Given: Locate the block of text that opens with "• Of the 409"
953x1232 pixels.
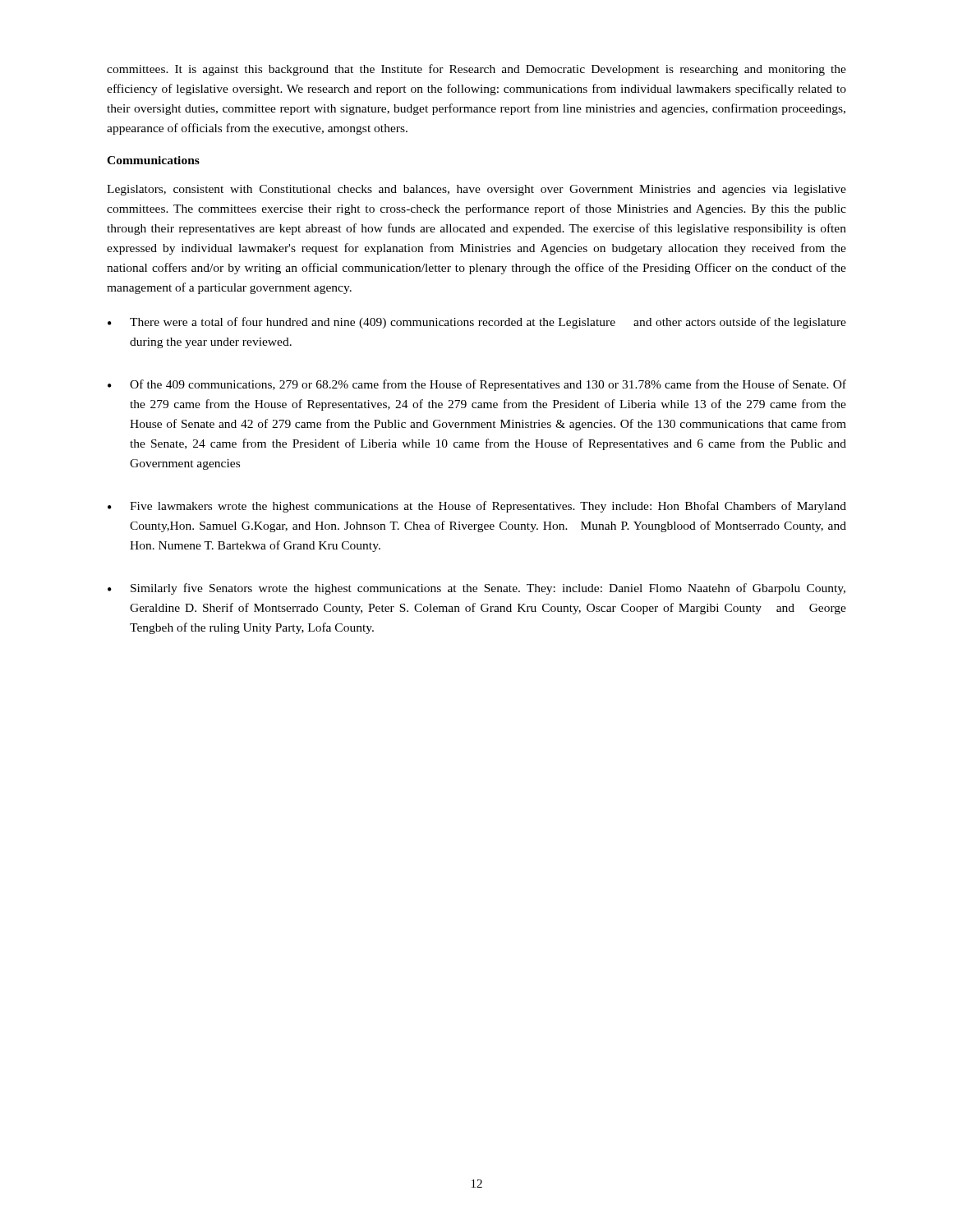Looking at the screenshot, I should [476, 424].
